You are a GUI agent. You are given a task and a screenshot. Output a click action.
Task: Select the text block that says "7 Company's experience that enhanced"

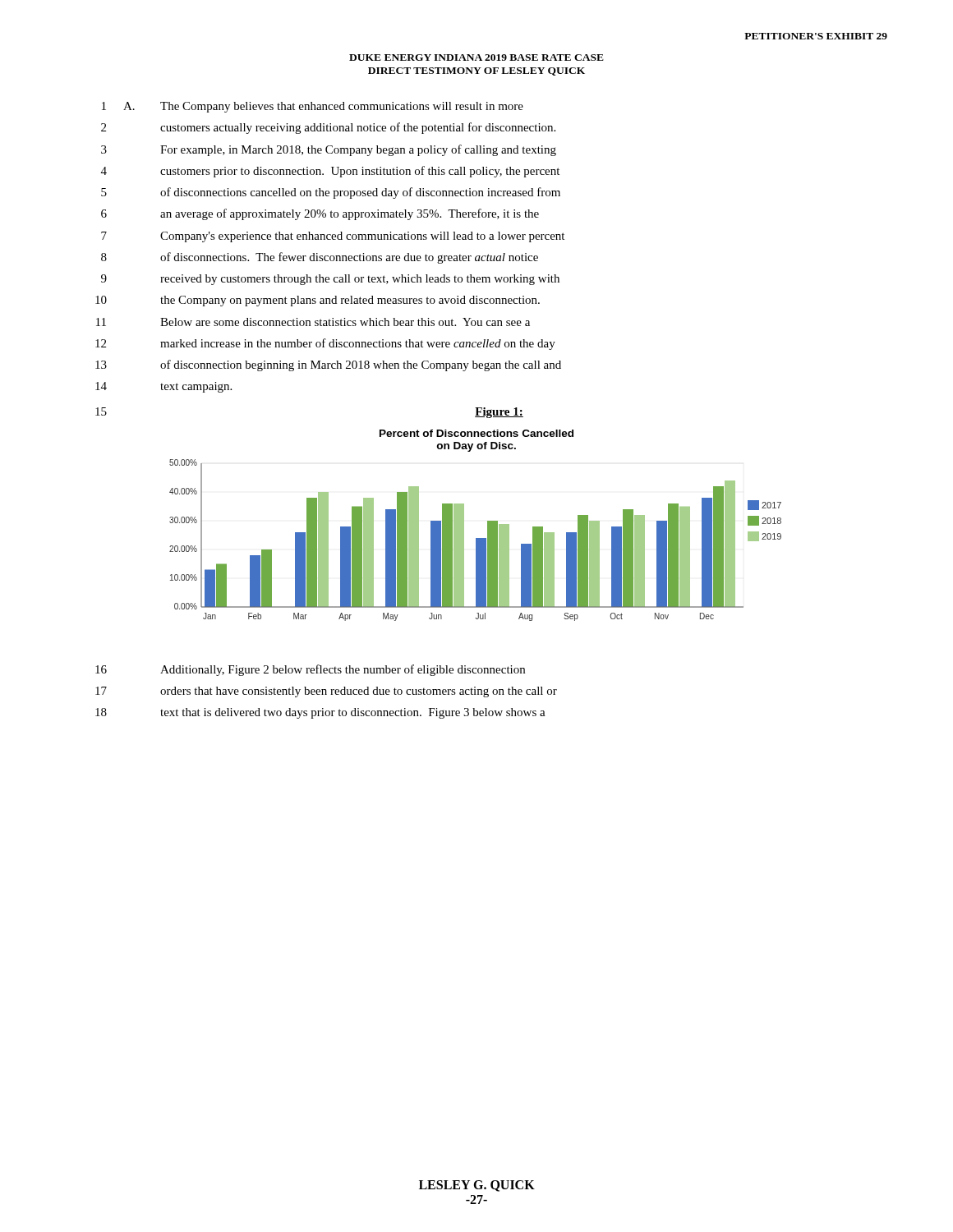(x=476, y=235)
